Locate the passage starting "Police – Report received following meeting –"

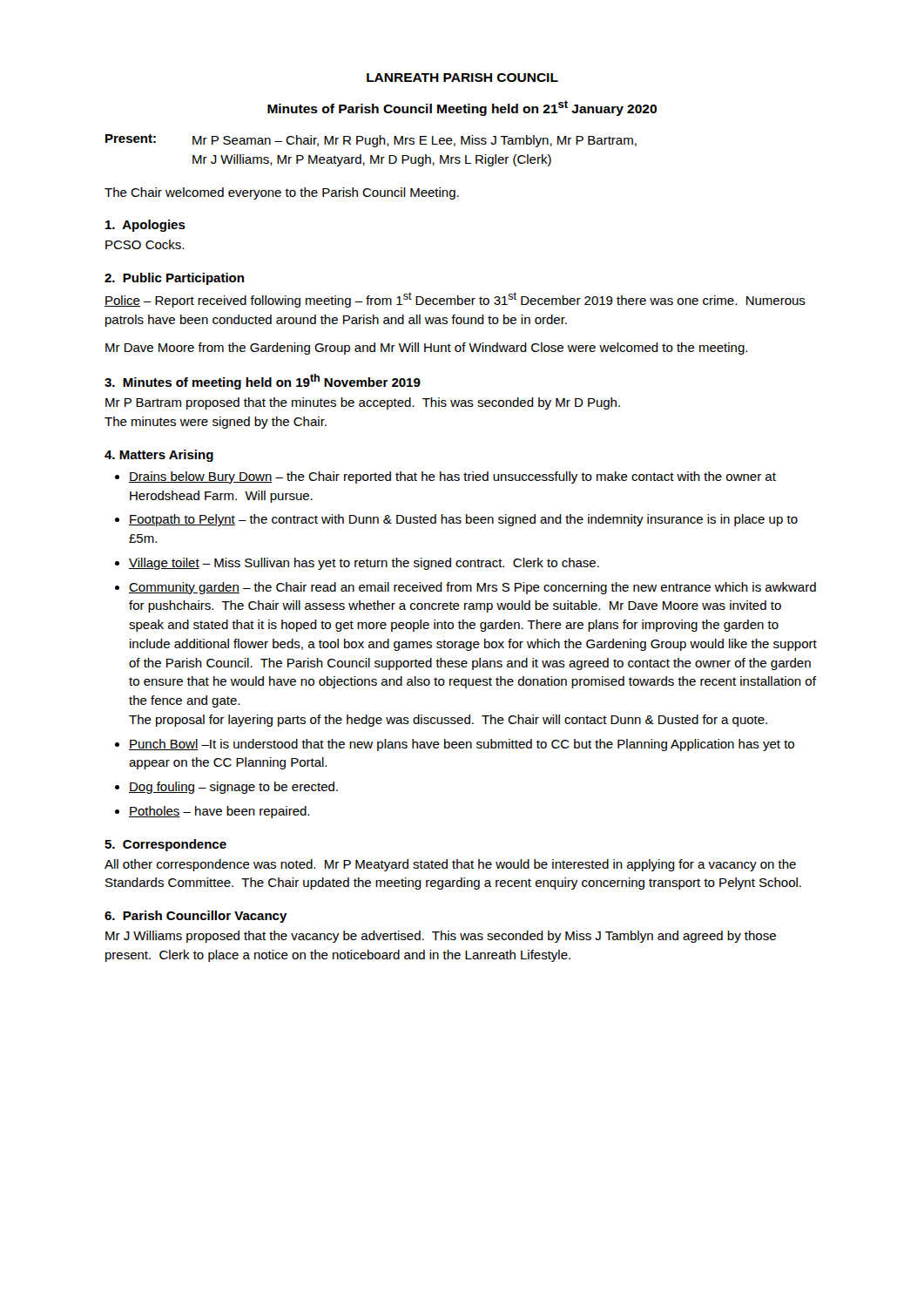462,323
